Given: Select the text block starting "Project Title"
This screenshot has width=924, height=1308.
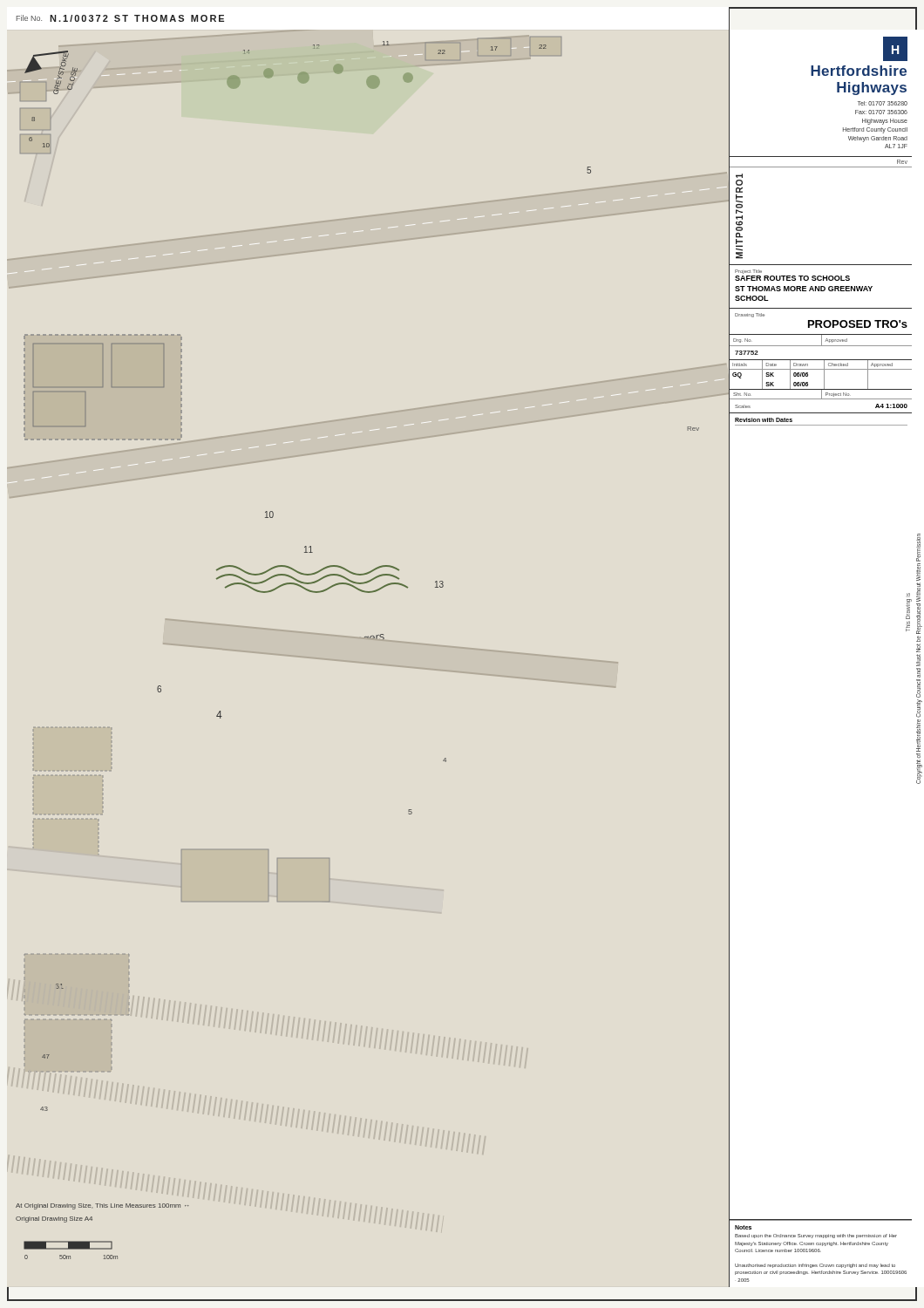Looking at the screenshot, I should coord(749,271).
